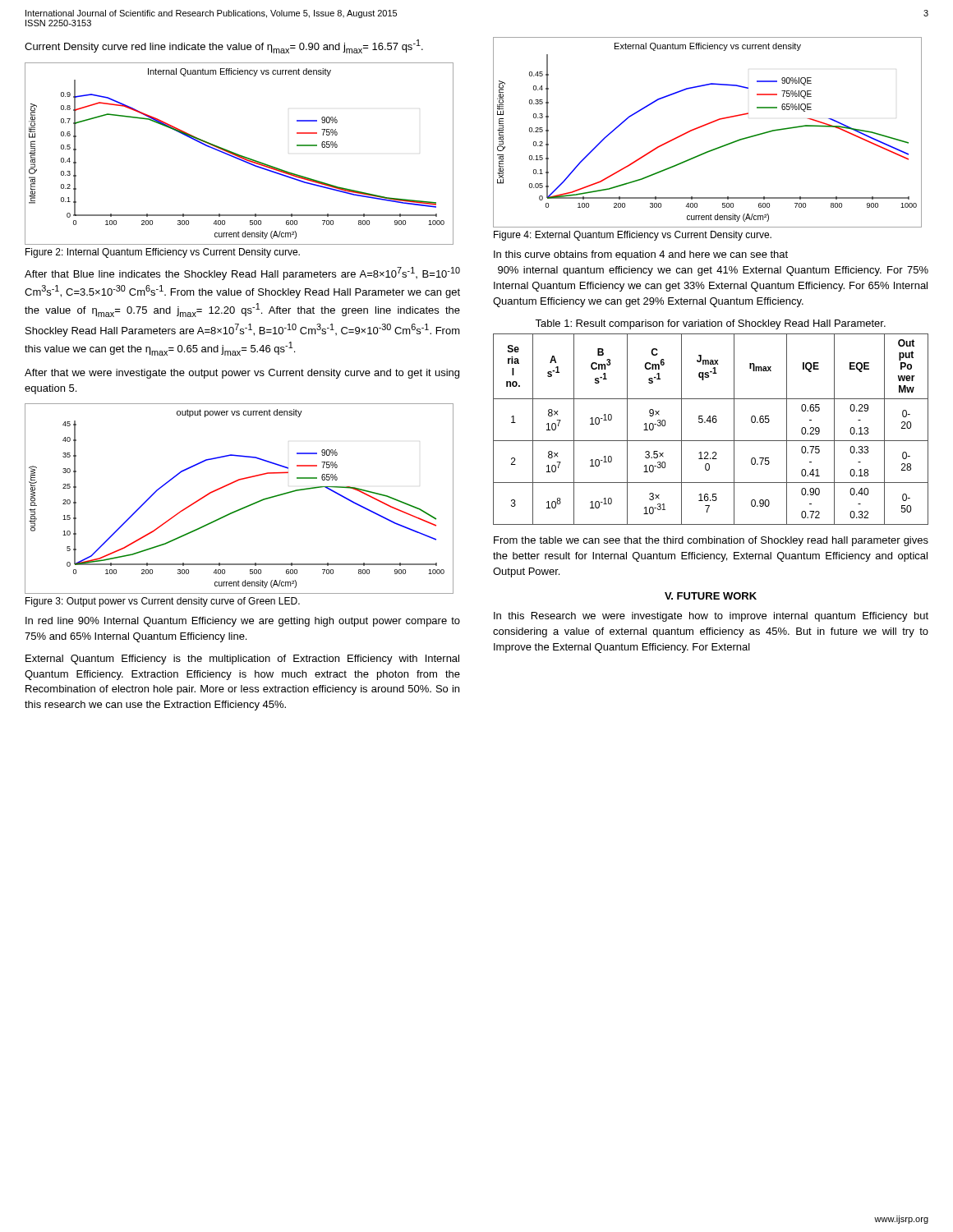
Task: Select the passage starting "Figure 2: Internal Quantum Efficiency"
Action: (163, 252)
